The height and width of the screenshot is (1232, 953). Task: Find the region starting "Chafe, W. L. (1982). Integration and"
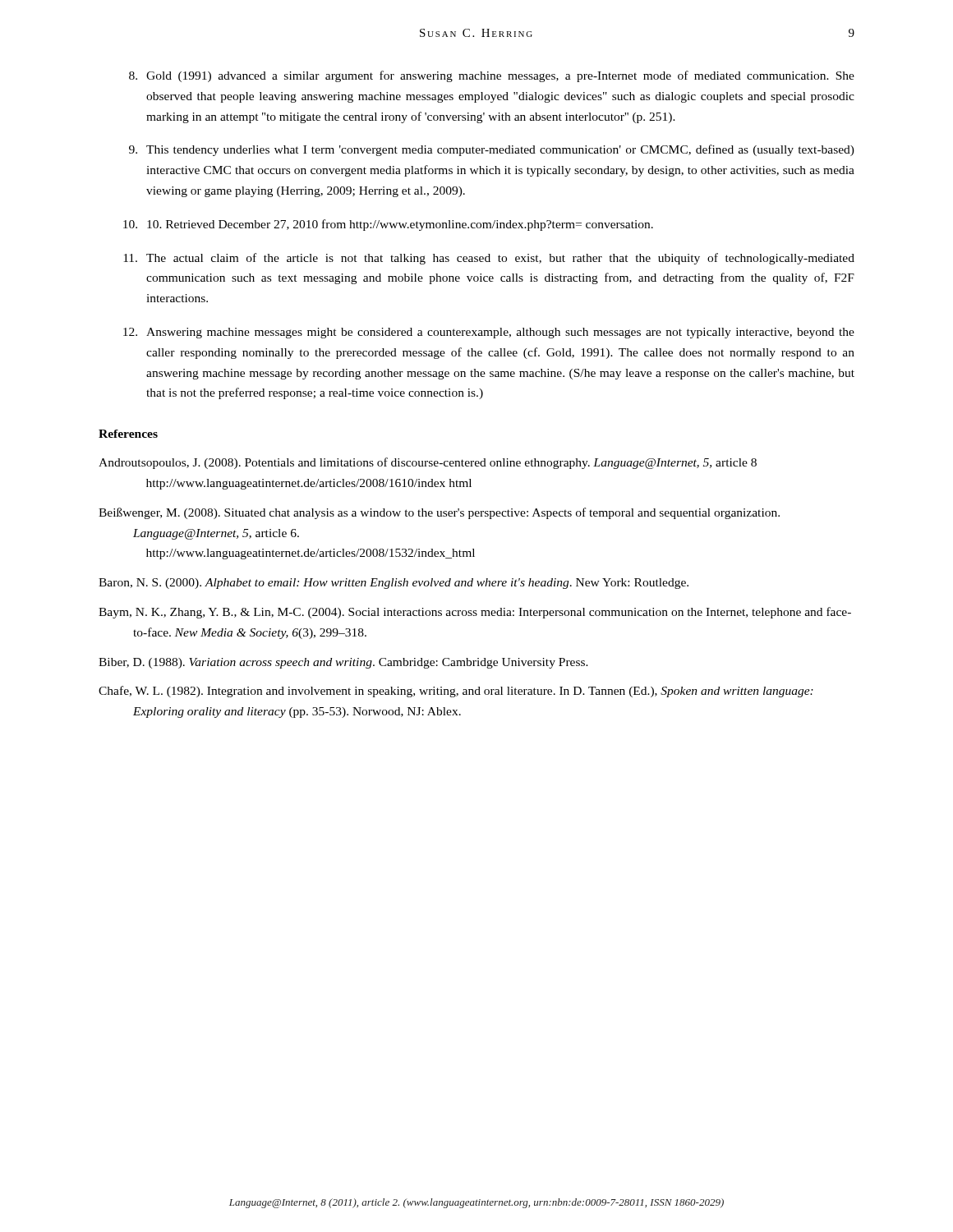pos(456,701)
